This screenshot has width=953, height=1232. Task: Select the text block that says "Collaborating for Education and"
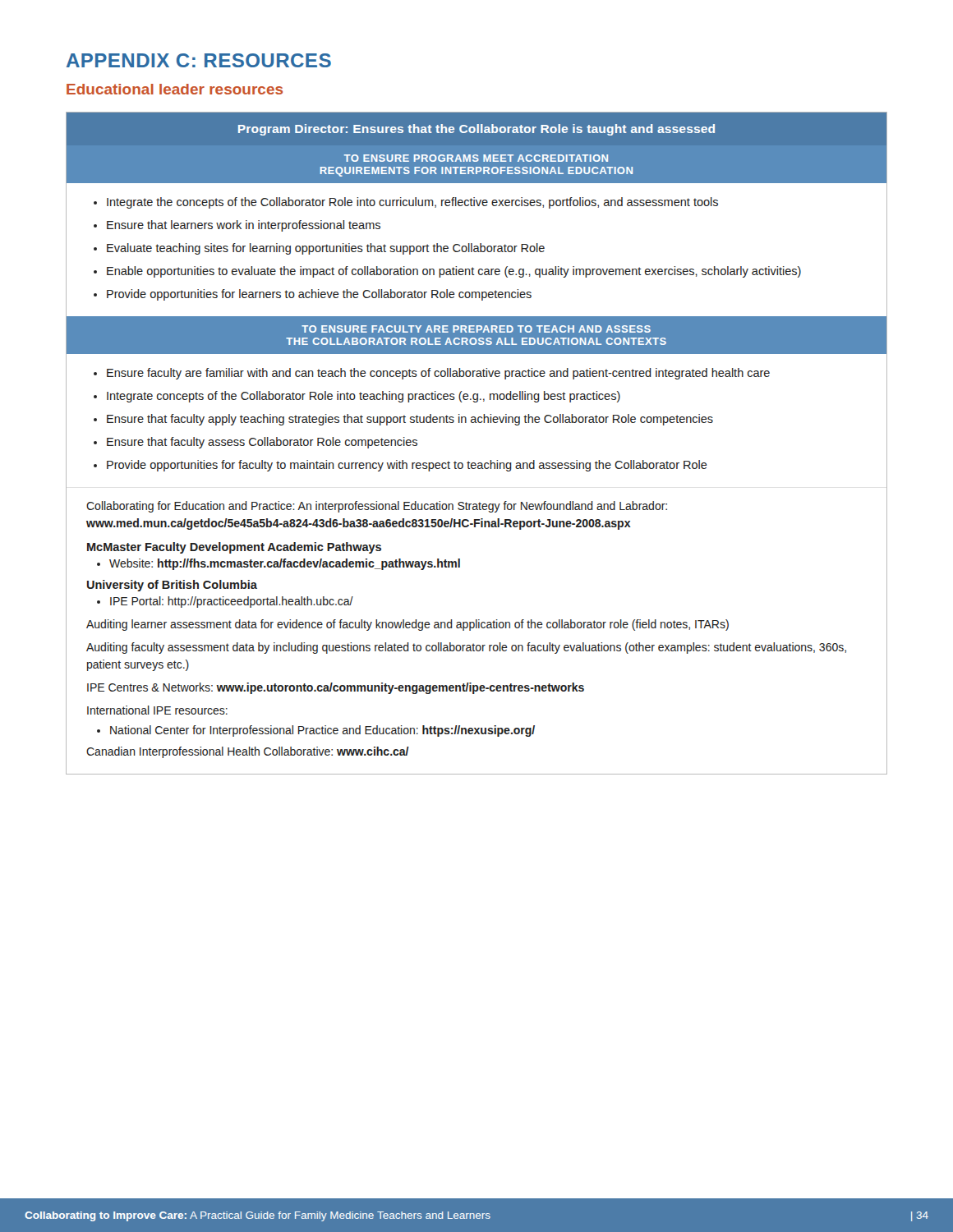coord(377,515)
